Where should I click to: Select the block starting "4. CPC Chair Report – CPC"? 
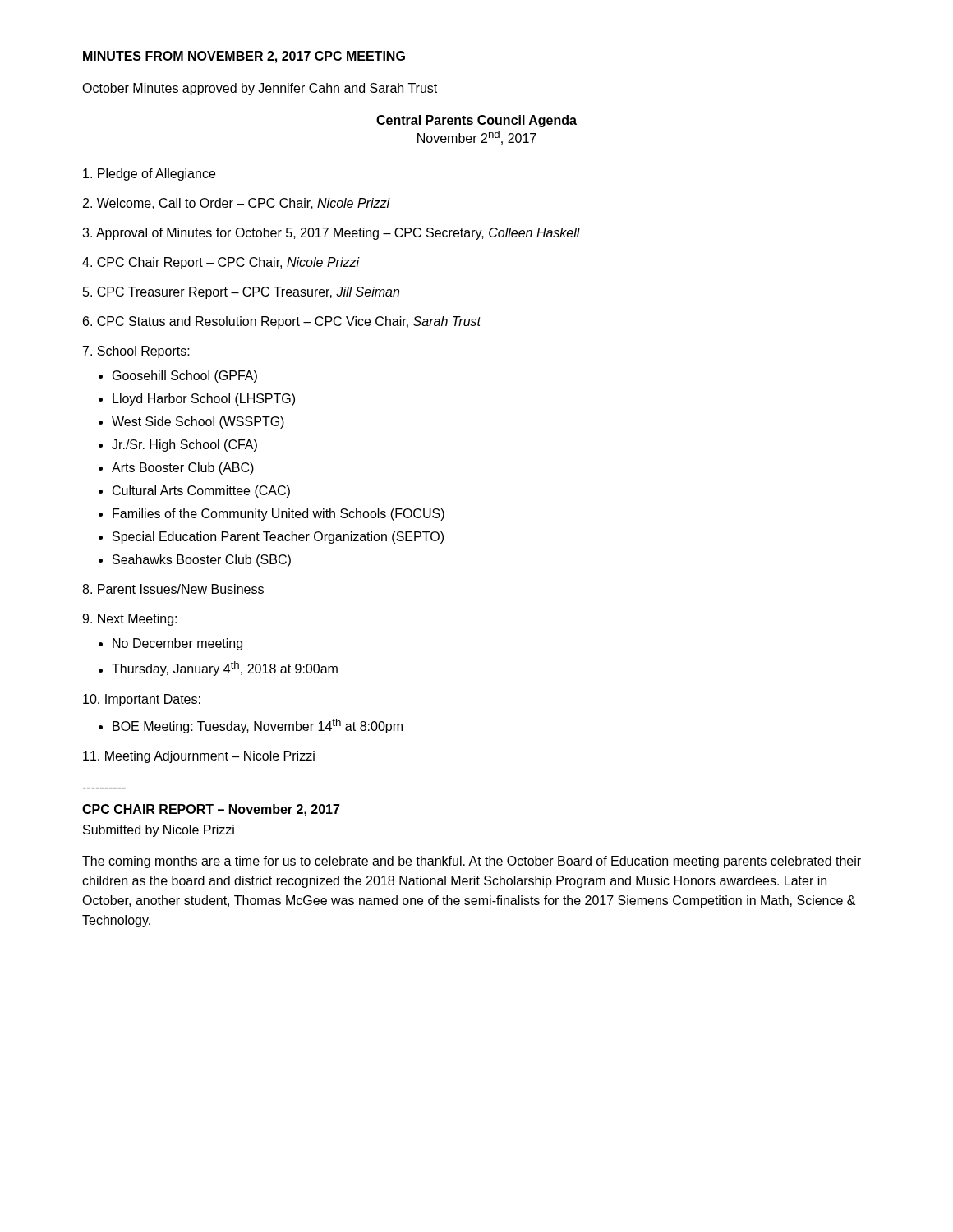click(x=221, y=263)
